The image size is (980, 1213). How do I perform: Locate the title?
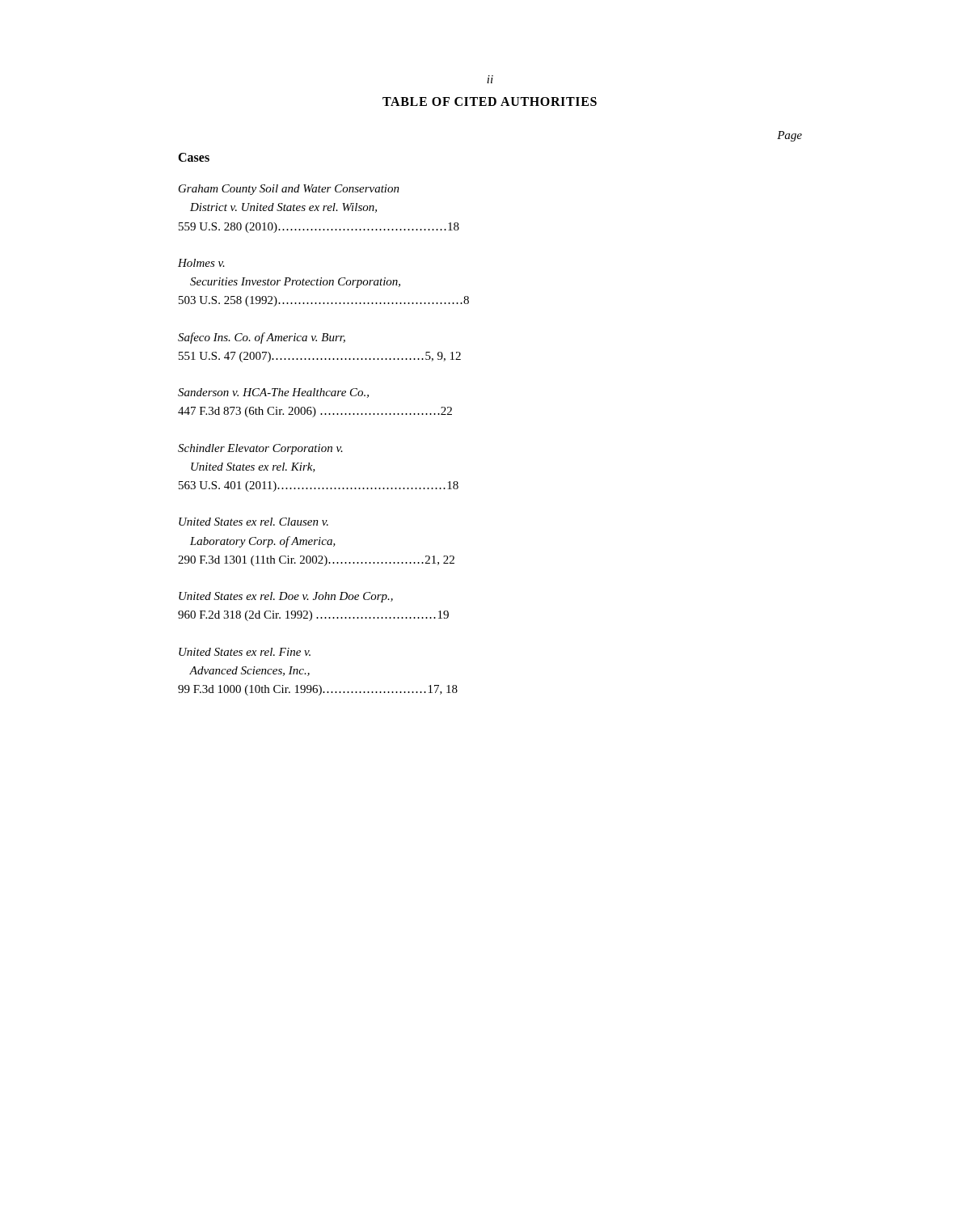pos(490,101)
